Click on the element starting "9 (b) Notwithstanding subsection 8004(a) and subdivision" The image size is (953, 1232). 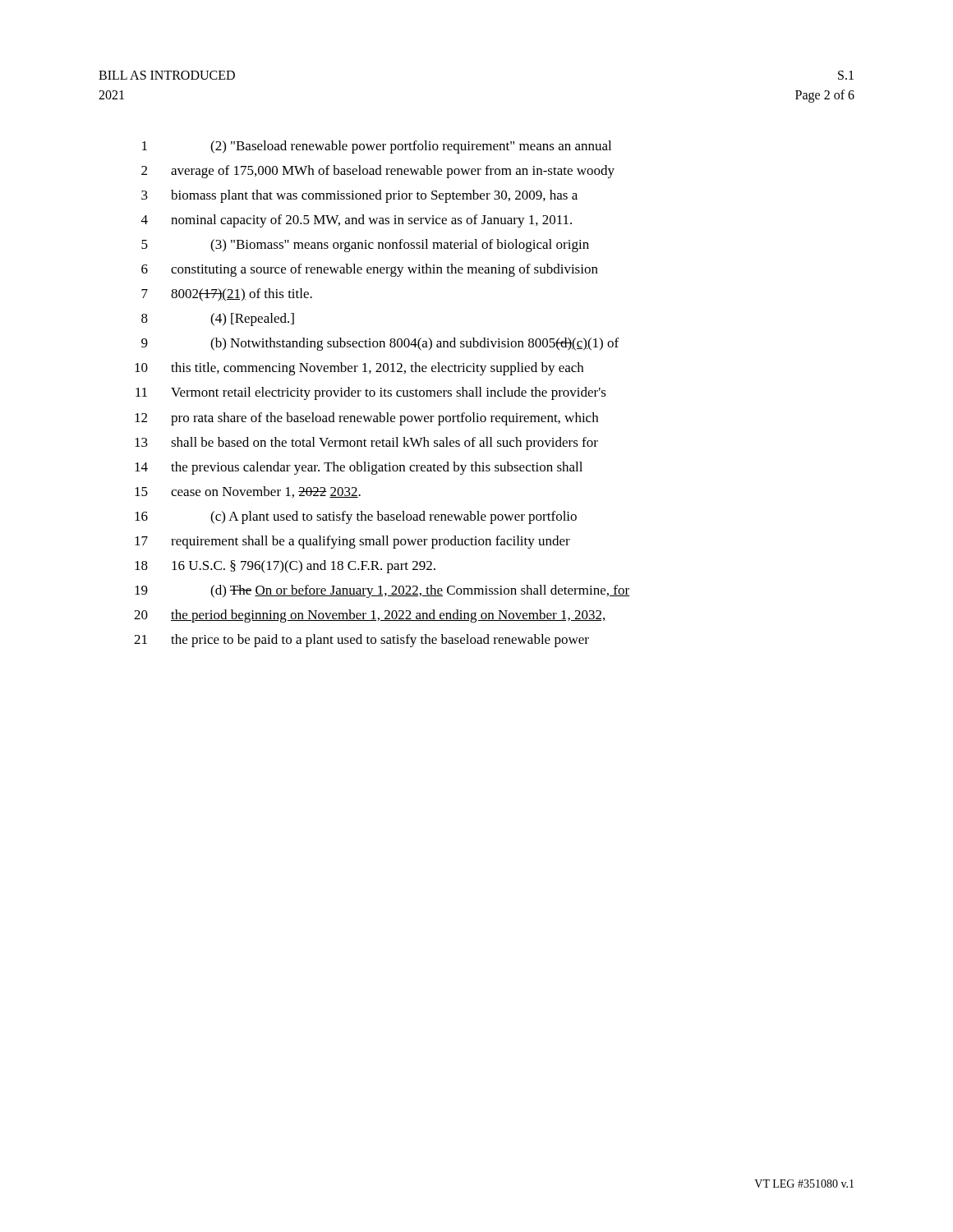click(x=476, y=418)
